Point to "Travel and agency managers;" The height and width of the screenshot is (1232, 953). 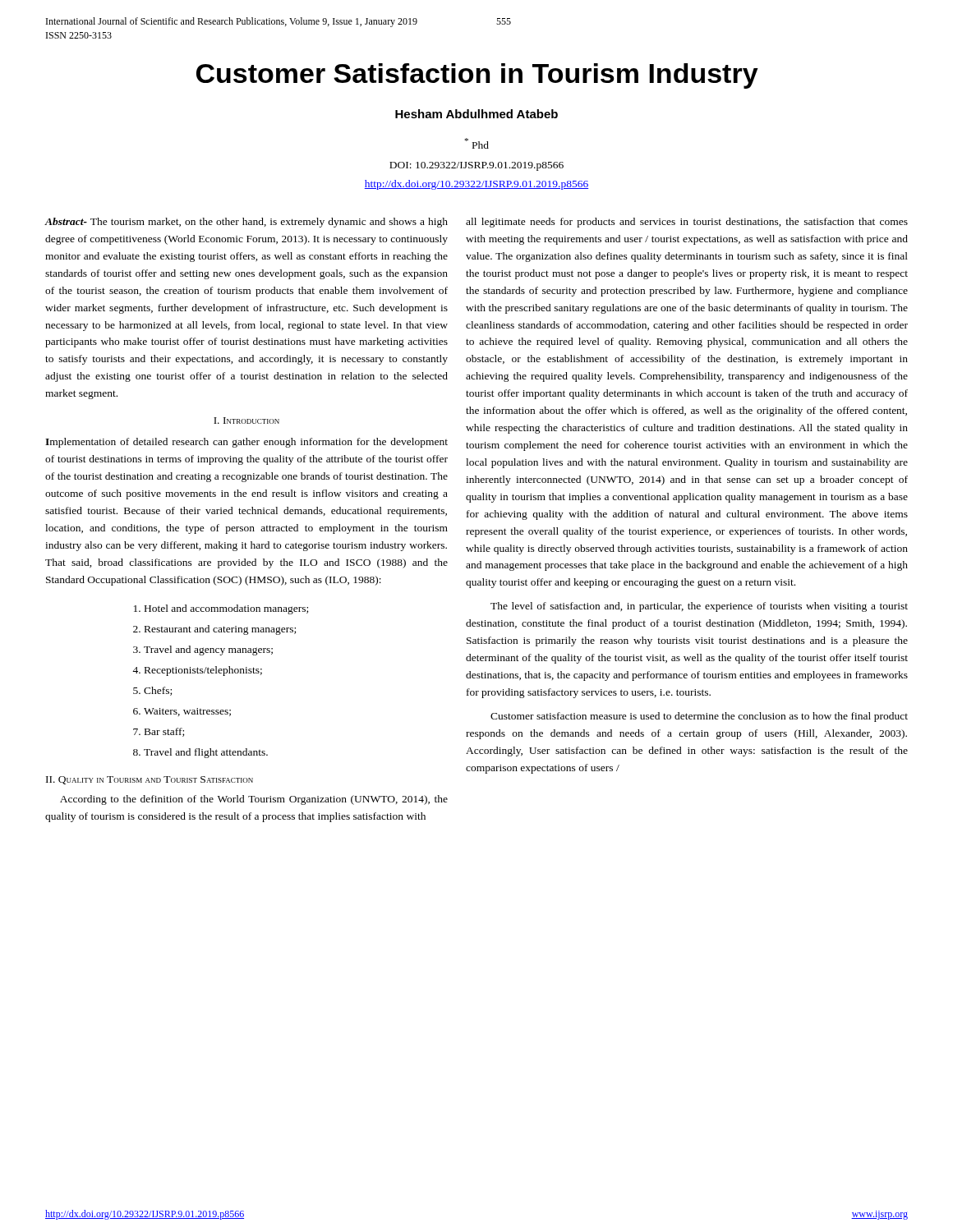pyautogui.click(x=209, y=649)
